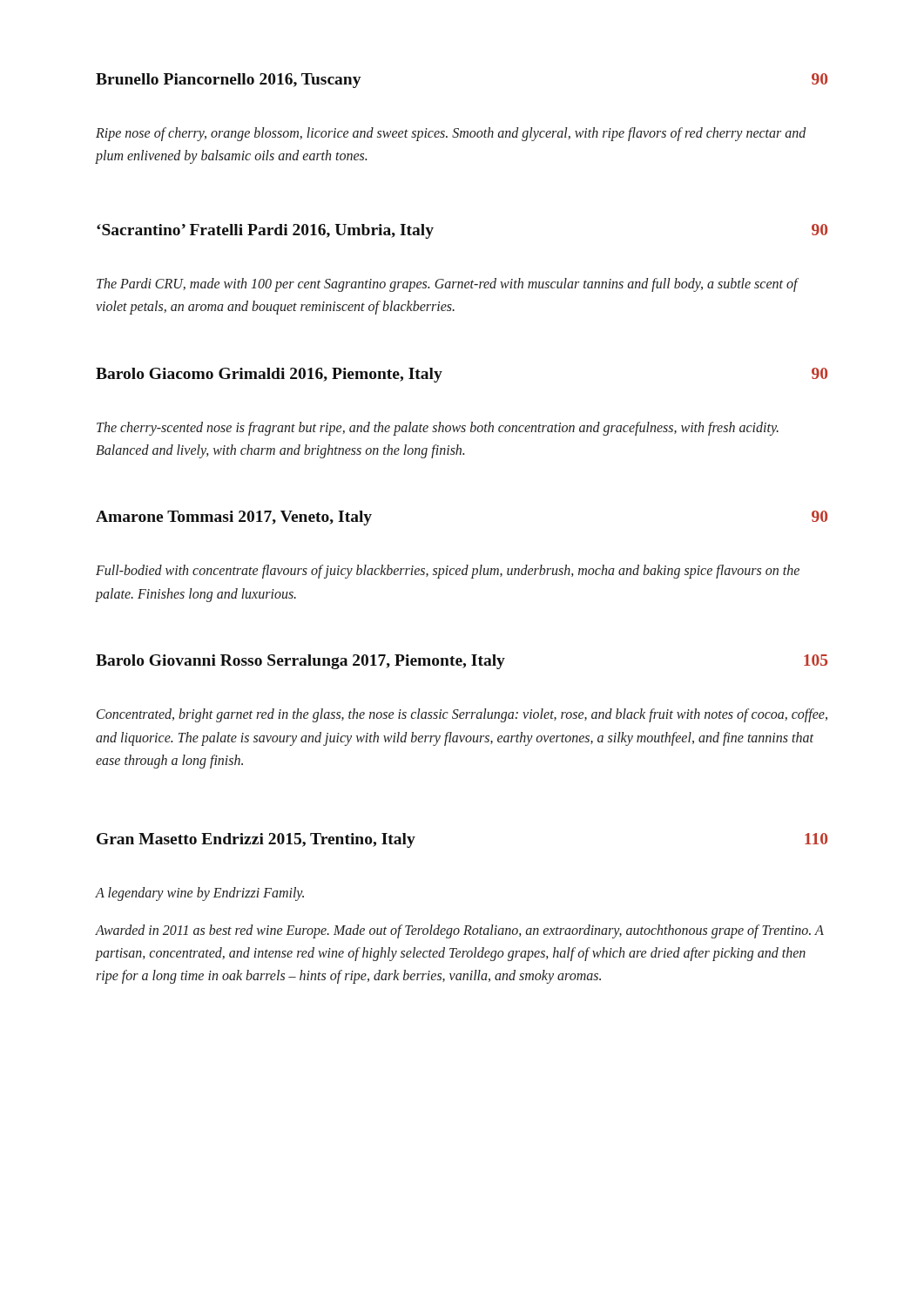Image resolution: width=924 pixels, height=1307 pixels.
Task: Click on the region starting "The Pardi CRU,"
Action: click(x=462, y=296)
